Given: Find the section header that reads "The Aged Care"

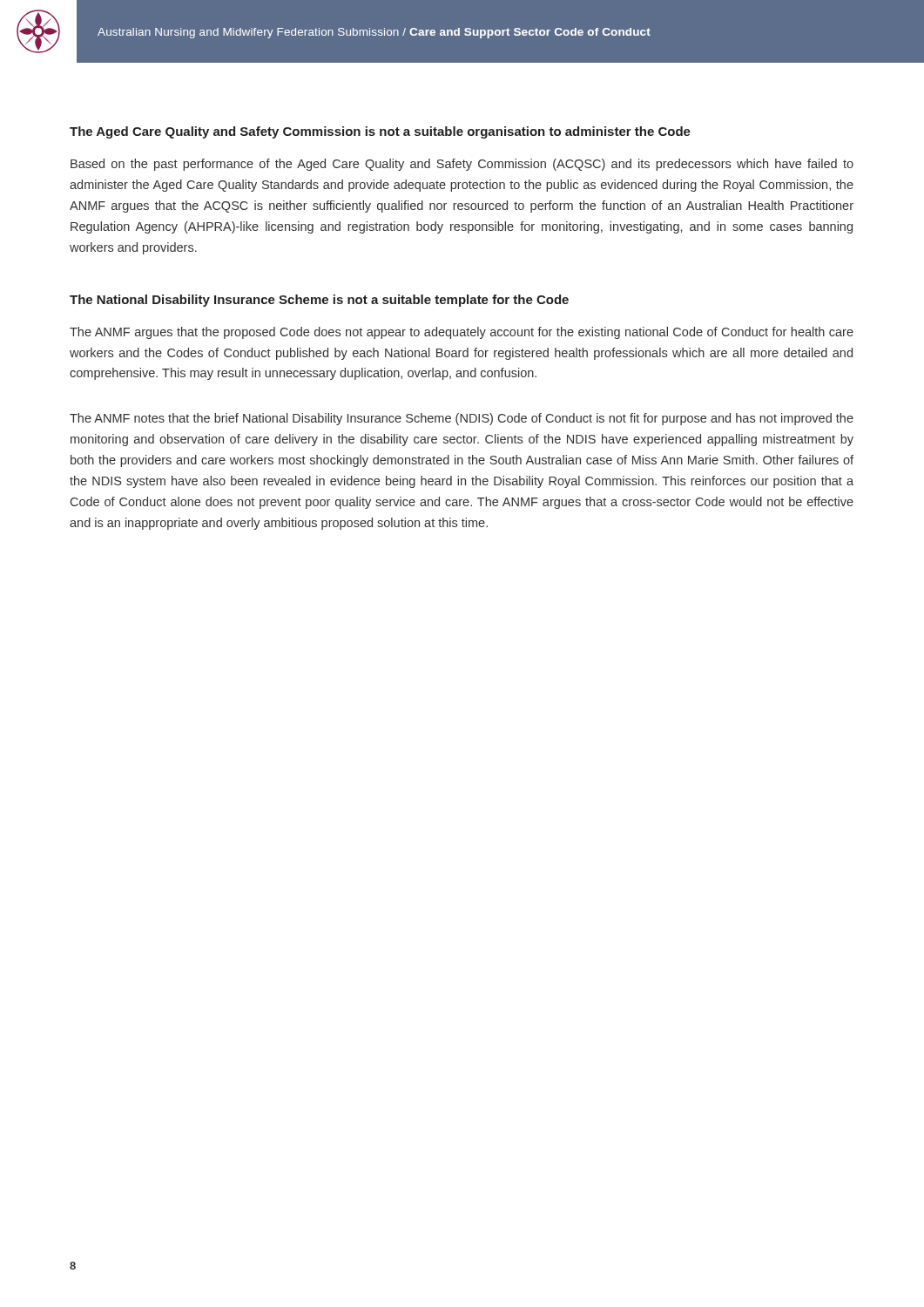Looking at the screenshot, I should coord(380,131).
